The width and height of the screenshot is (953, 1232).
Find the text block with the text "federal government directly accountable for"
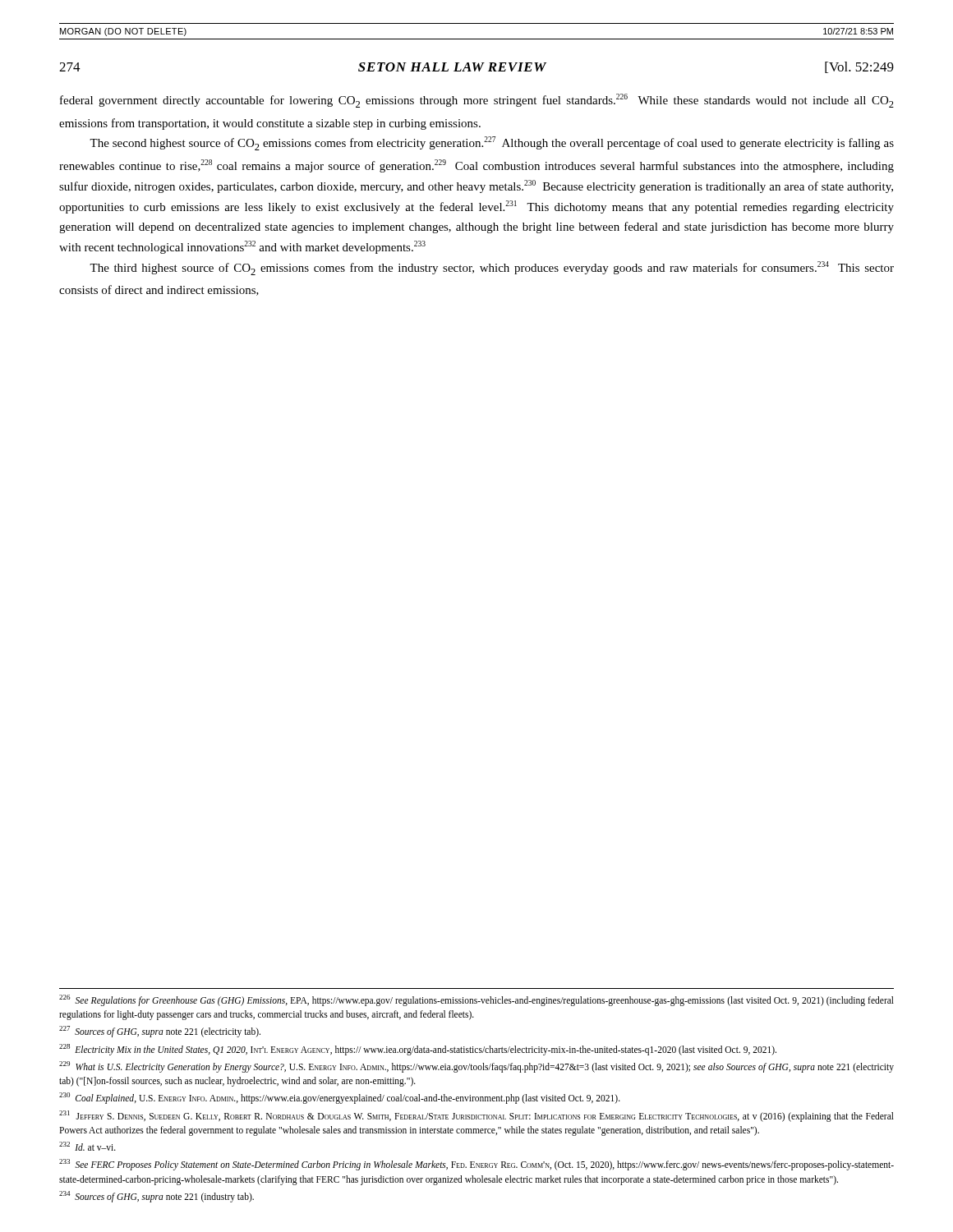pyautogui.click(x=476, y=196)
